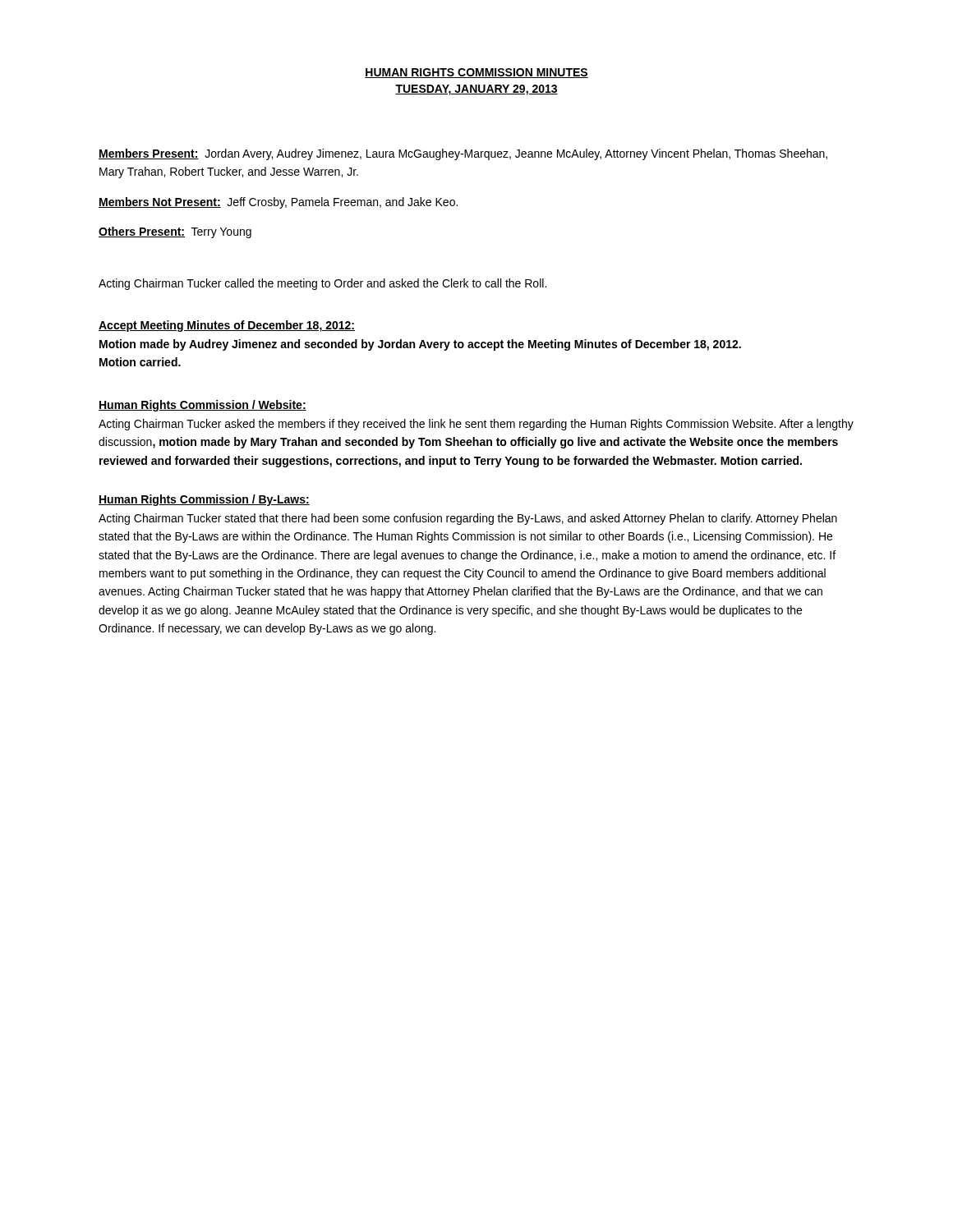This screenshot has height=1232, width=953.
Task: Click on the passage starting "HUMAN RIGHTS COMMISSION MINUTES"
Action: (476, 72)
